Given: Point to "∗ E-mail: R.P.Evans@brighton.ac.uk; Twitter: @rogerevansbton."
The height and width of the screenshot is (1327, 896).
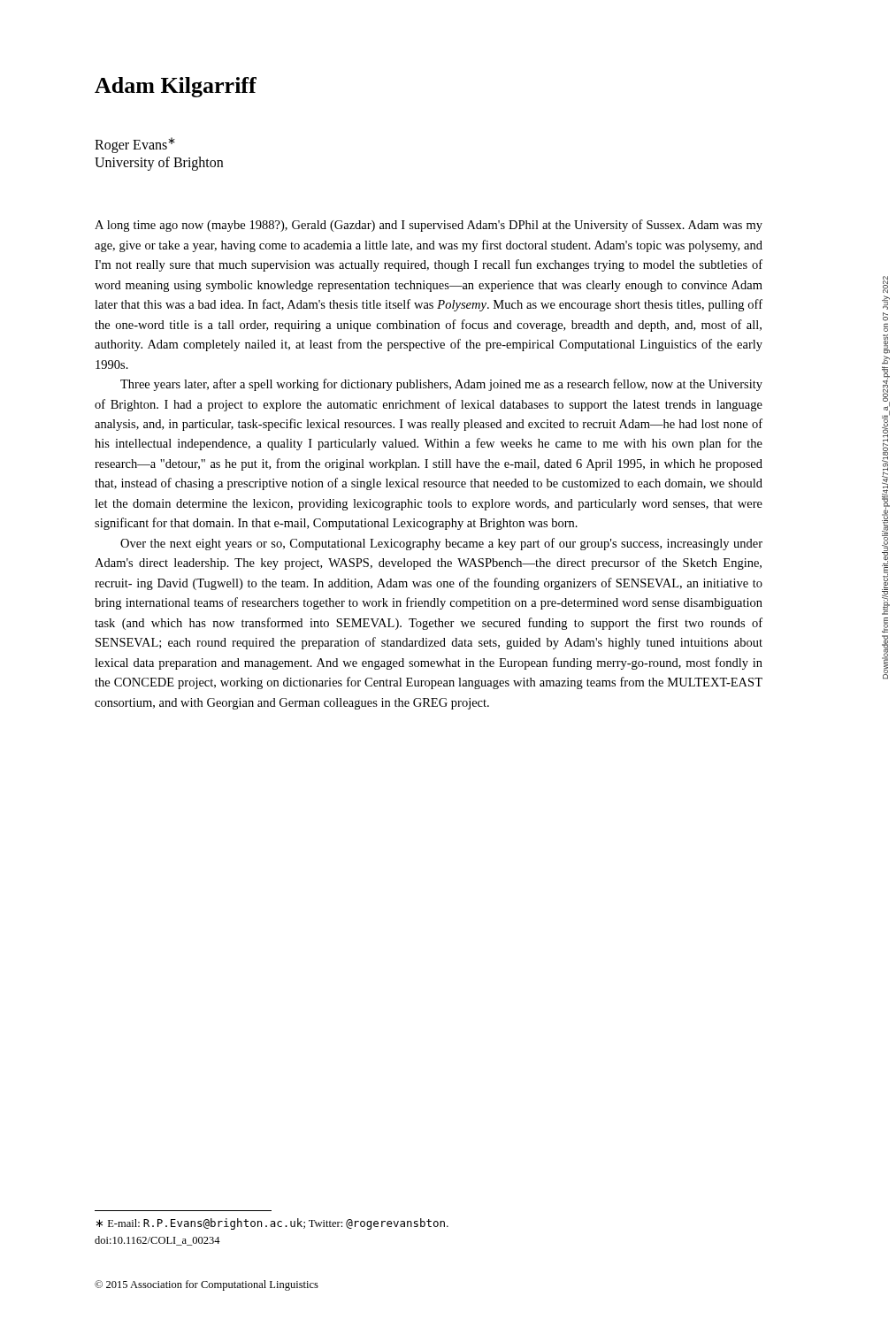Looking at the screenshot, I should [272, 1223].
